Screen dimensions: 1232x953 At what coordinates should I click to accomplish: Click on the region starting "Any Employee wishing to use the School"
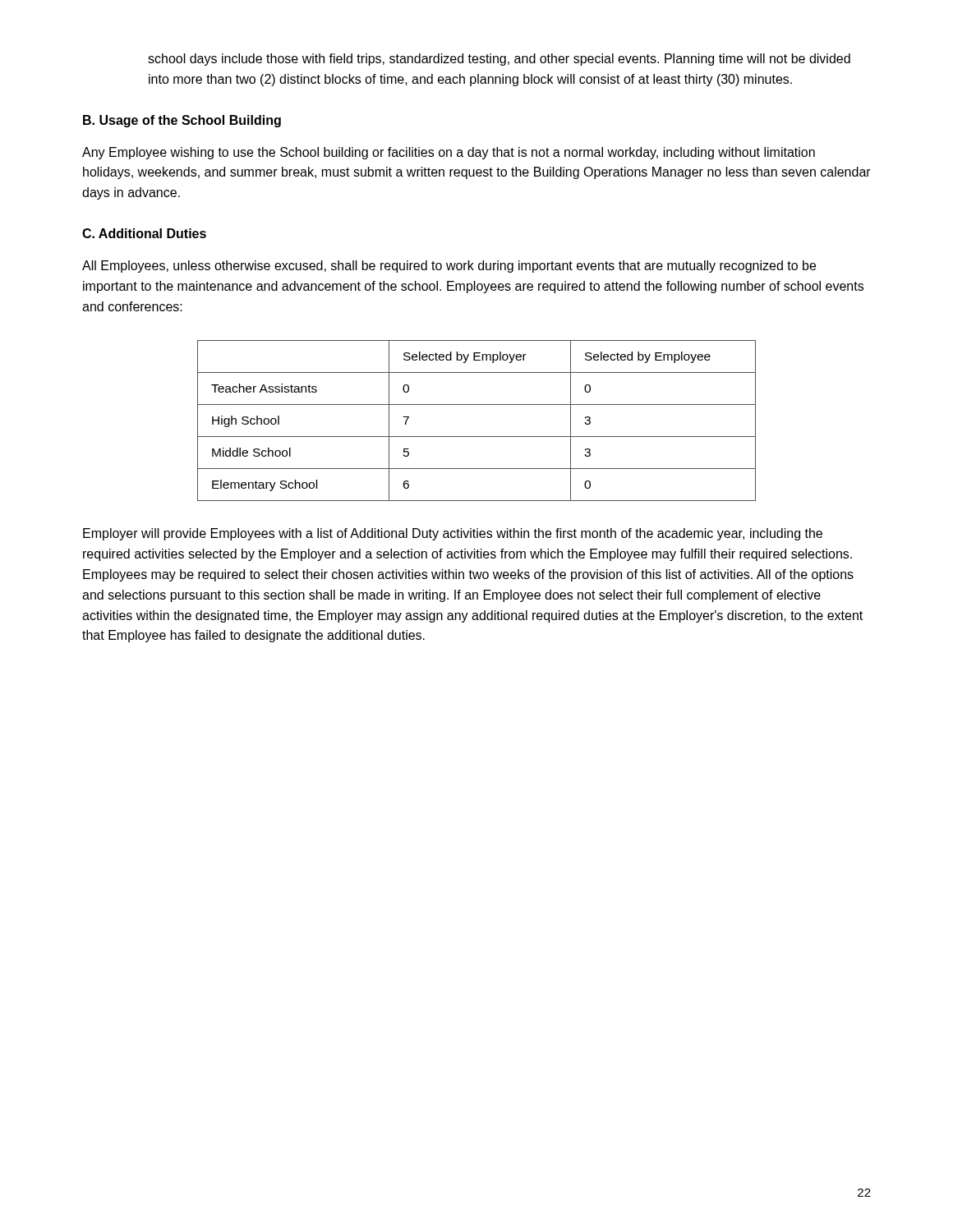(476, 172)
